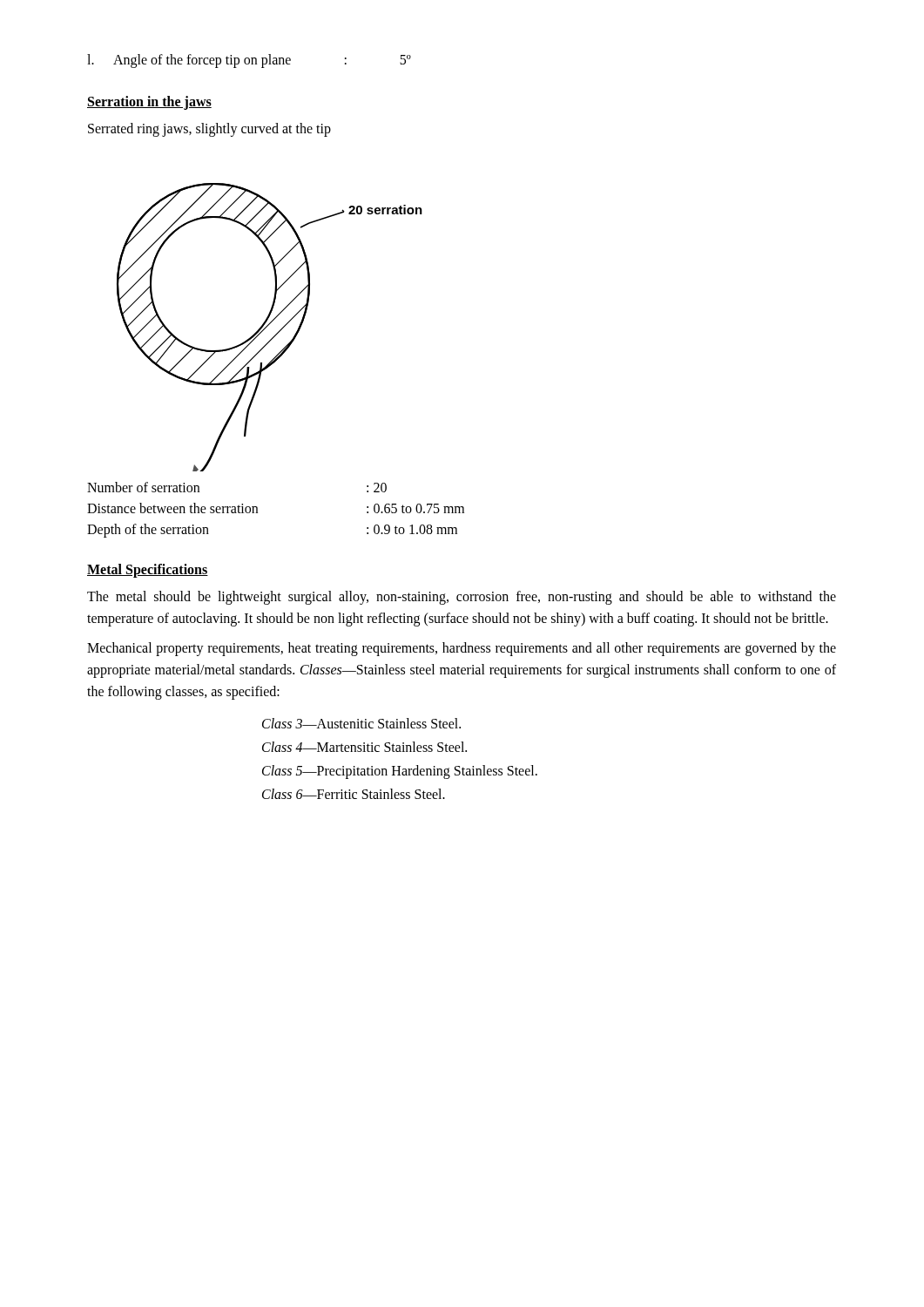The height and width of the screenshot is (1307, 924).
Task: Click a illustration
Action: click(x=462, y=310)
